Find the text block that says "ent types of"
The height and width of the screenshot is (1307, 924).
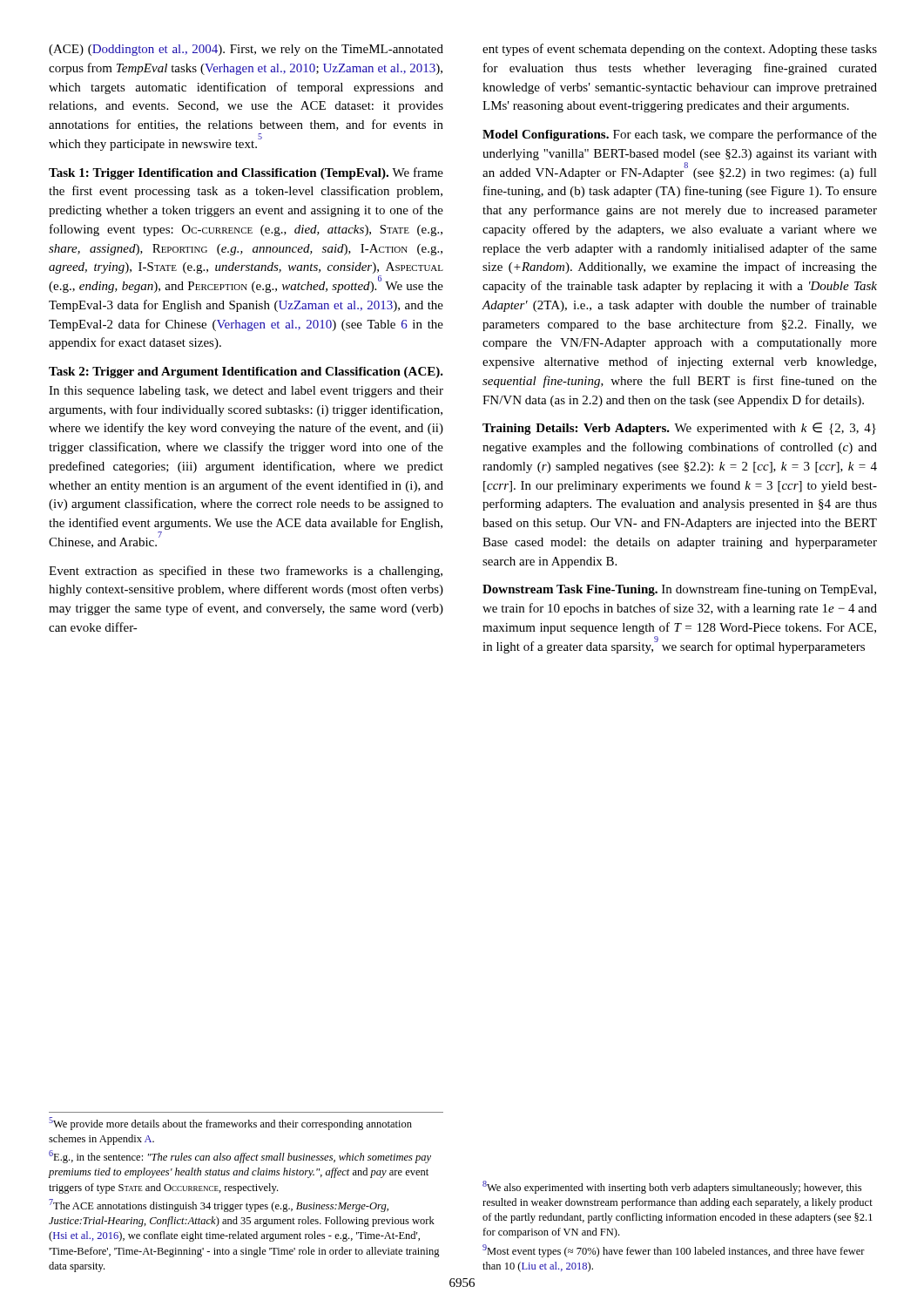(x=680, y=77)
